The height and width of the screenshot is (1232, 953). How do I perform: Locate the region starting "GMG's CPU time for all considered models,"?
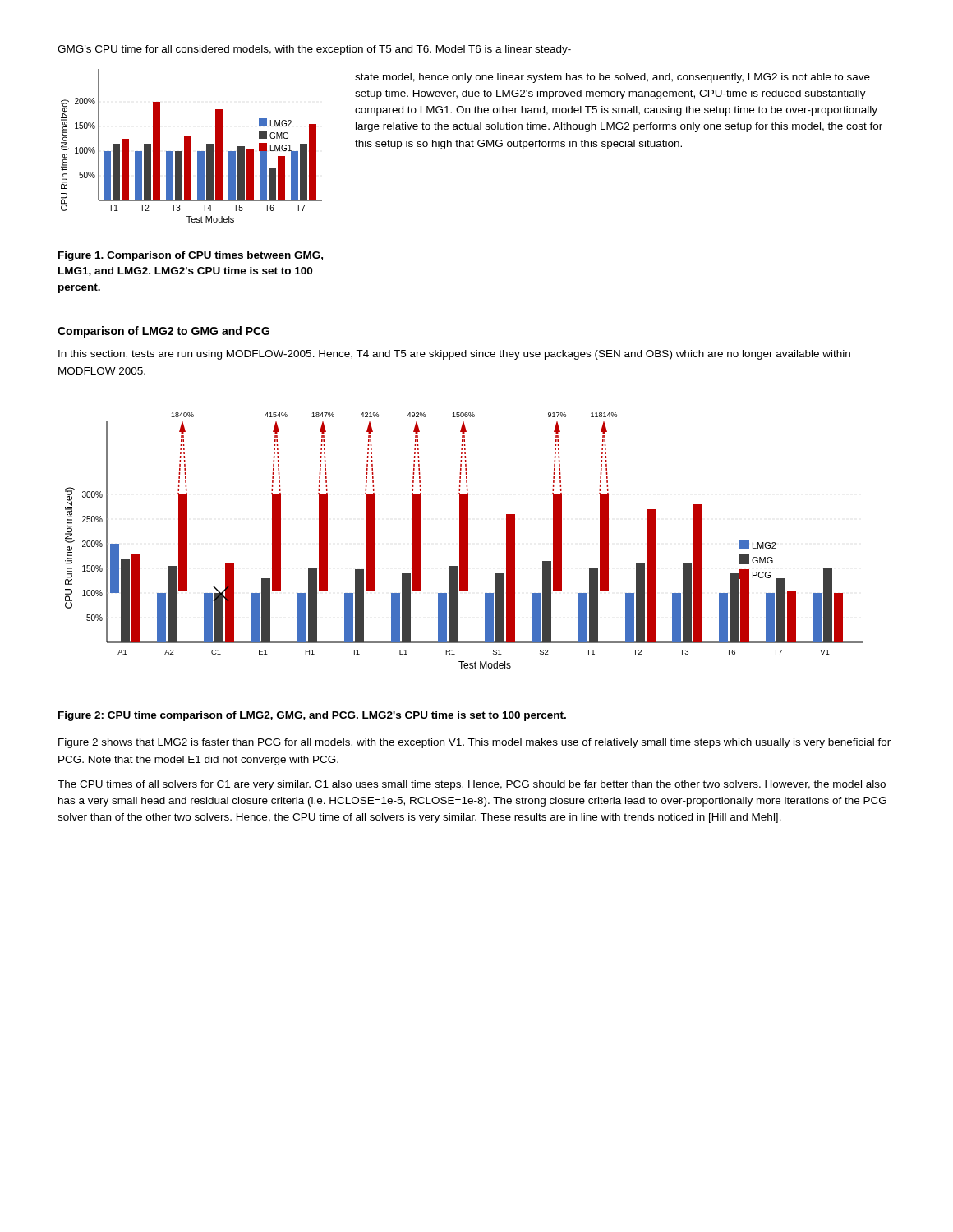click(x=314, y=49)
